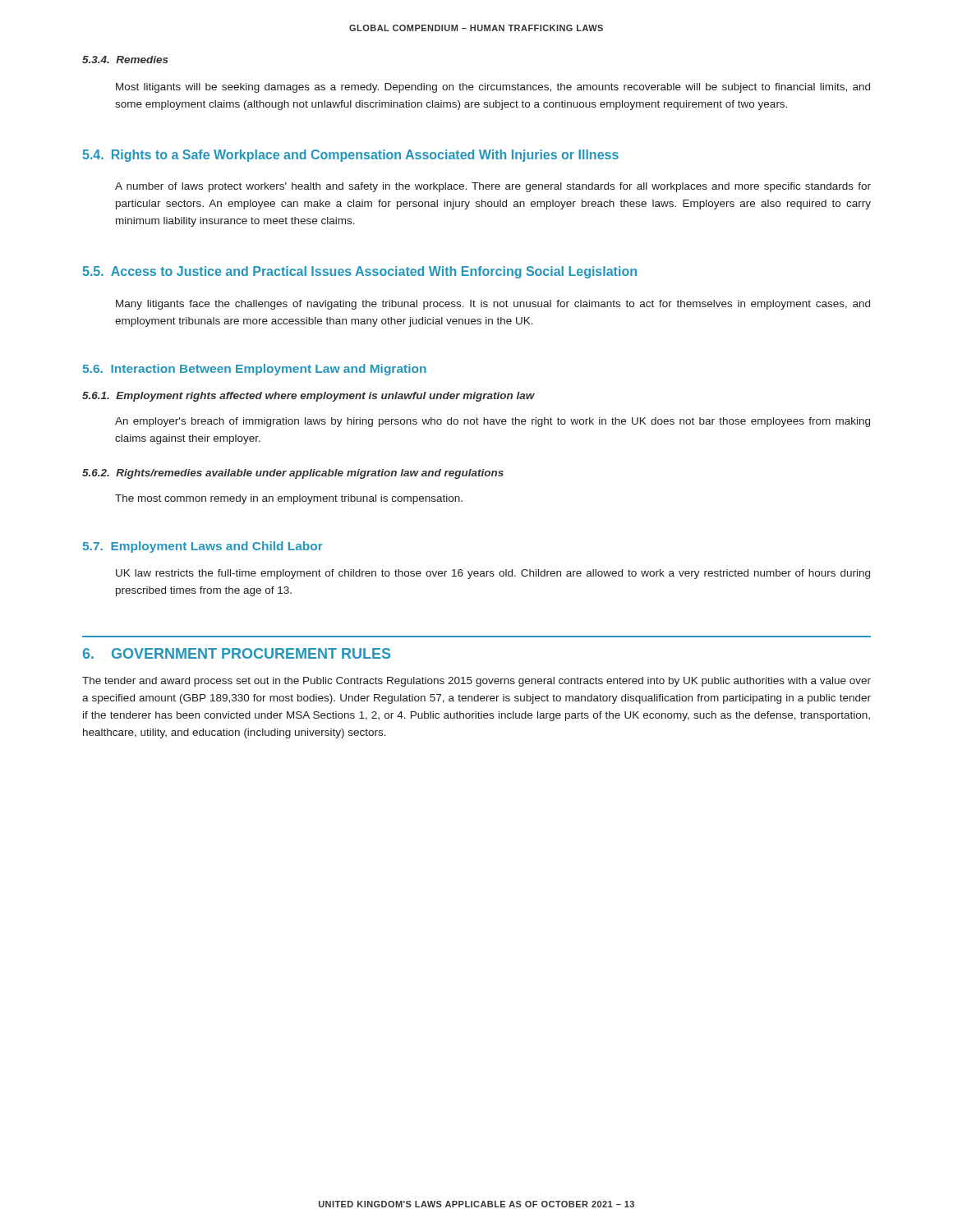
Task: Find "6.GOVERNMENT PROCUREMENT RULES" on this page
Action: (237, 654)
